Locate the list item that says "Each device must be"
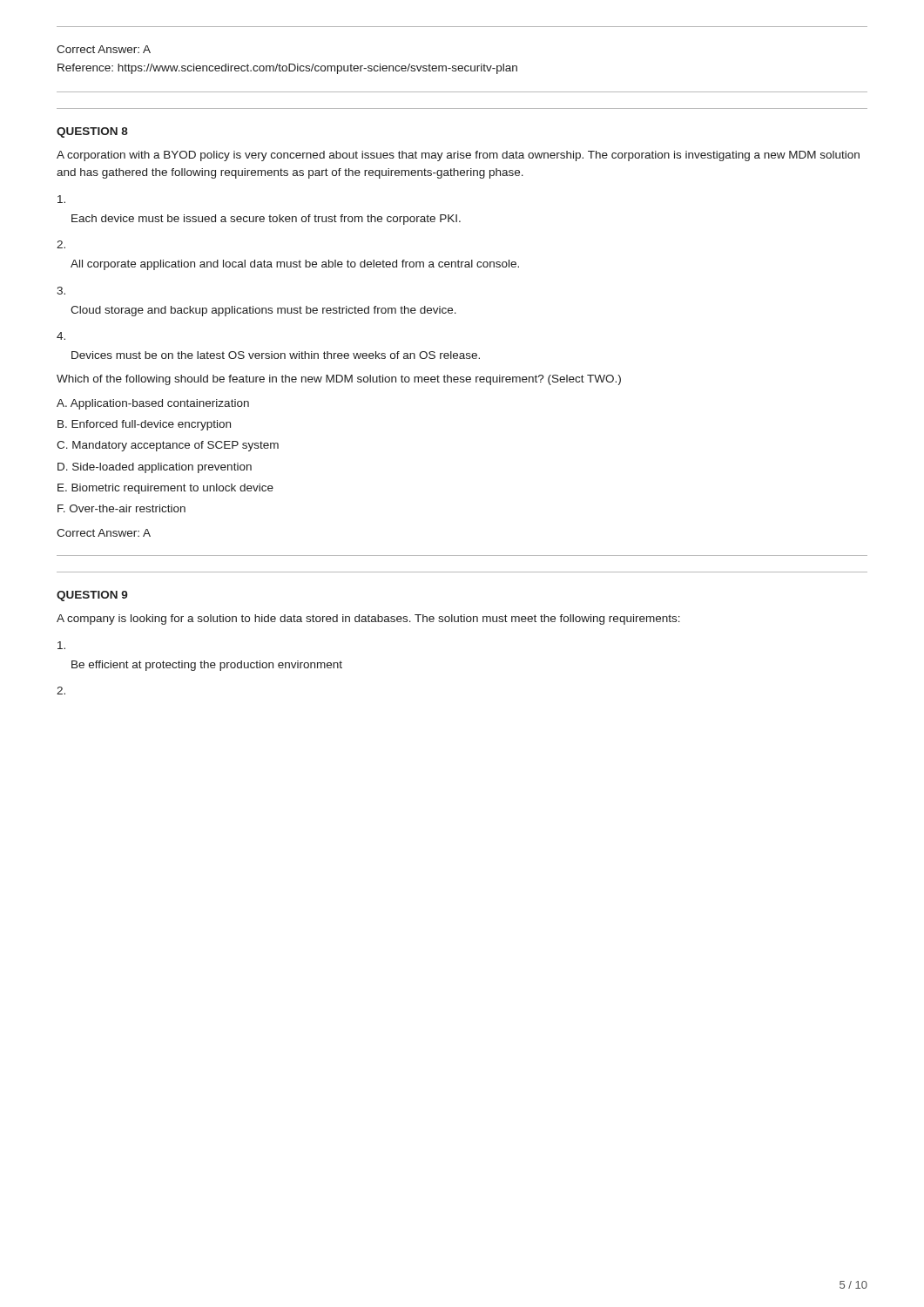This screenshot has width=924, height=1307. click(x=462, y=209)
